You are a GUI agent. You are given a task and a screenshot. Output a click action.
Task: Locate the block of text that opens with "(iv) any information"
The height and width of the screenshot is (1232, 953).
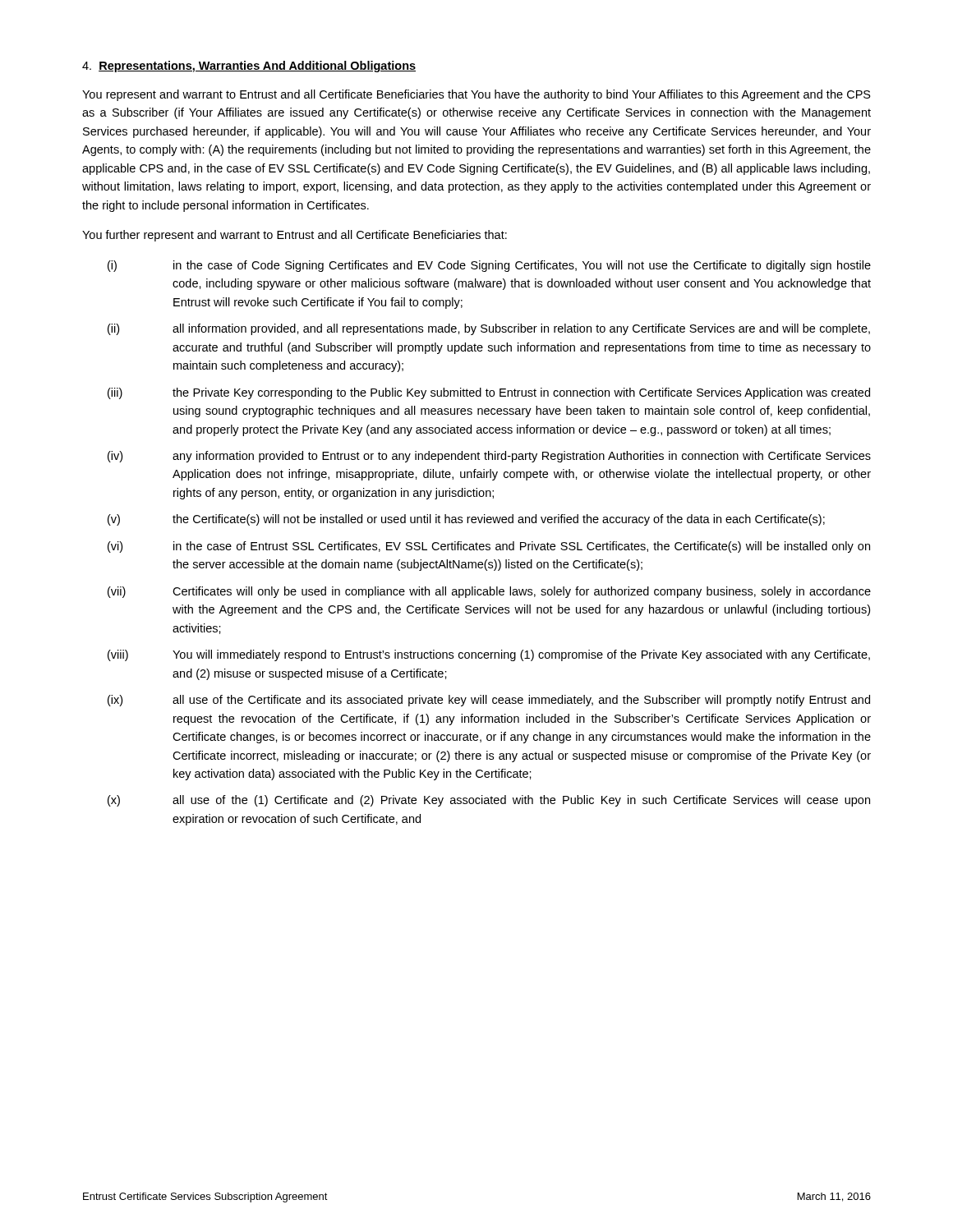coord(476,474)
